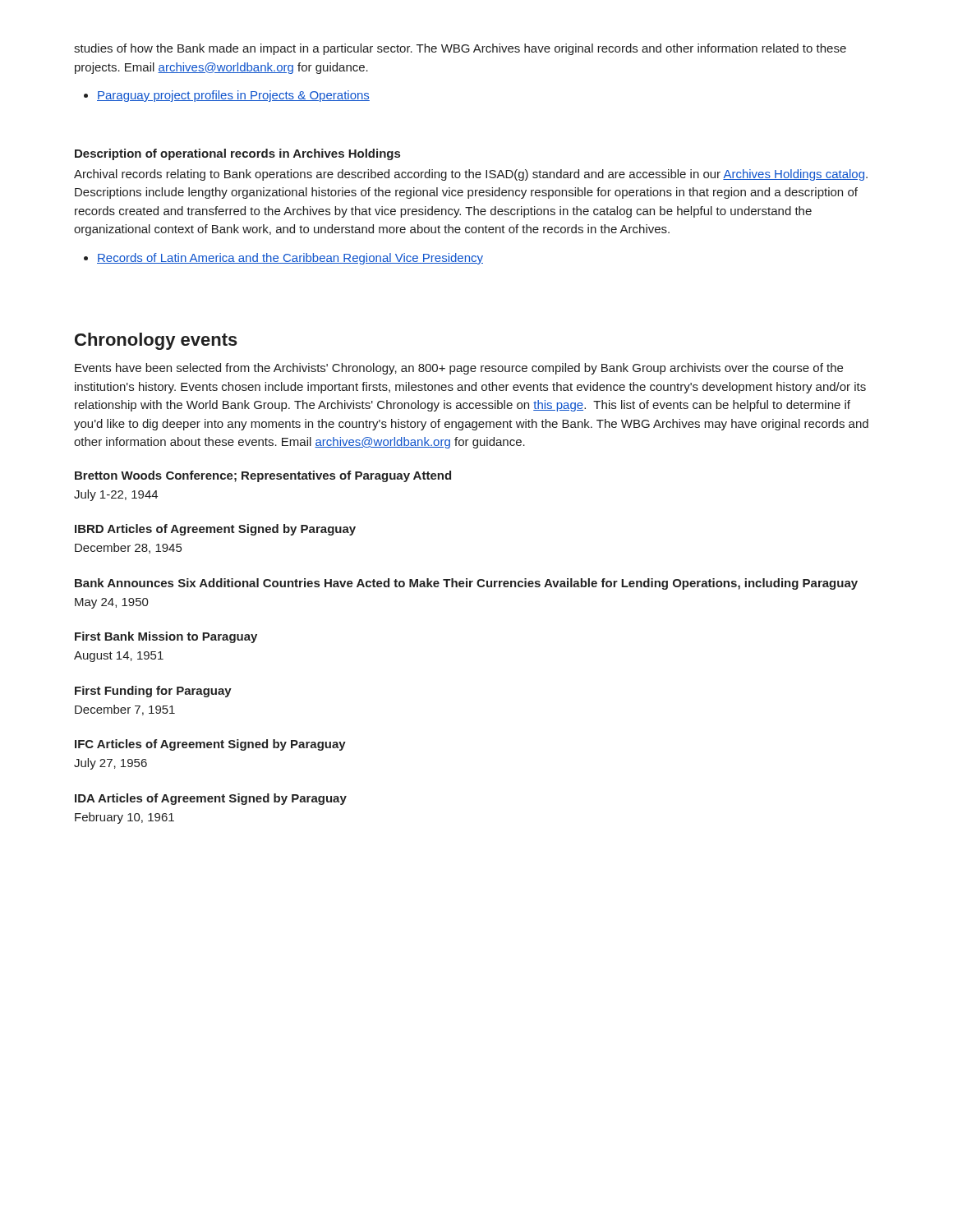
Task: Locate the text block starting "Description of operational records in"
Action: (237, 153)
